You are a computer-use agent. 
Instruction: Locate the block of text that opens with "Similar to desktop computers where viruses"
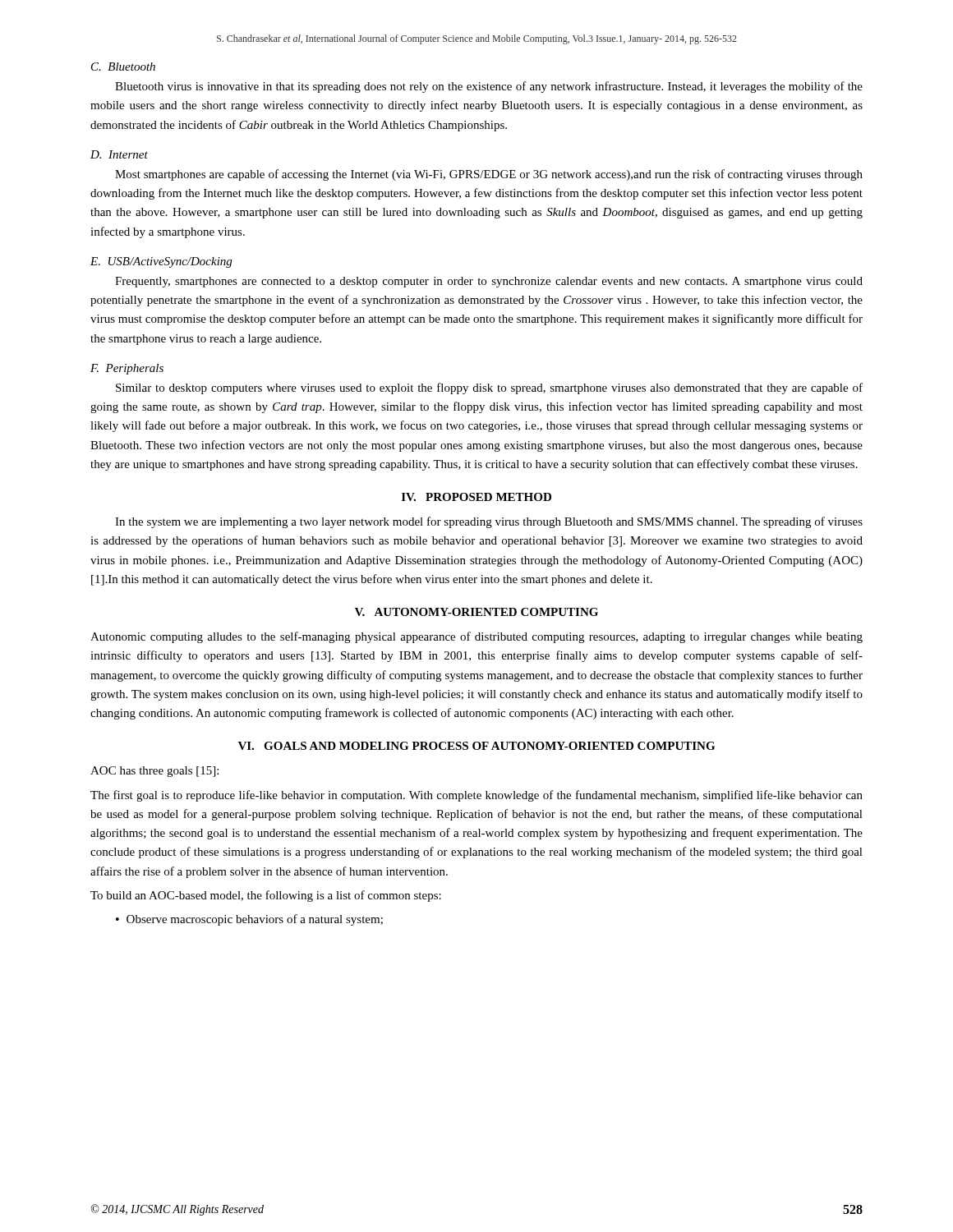click(476, 426)
